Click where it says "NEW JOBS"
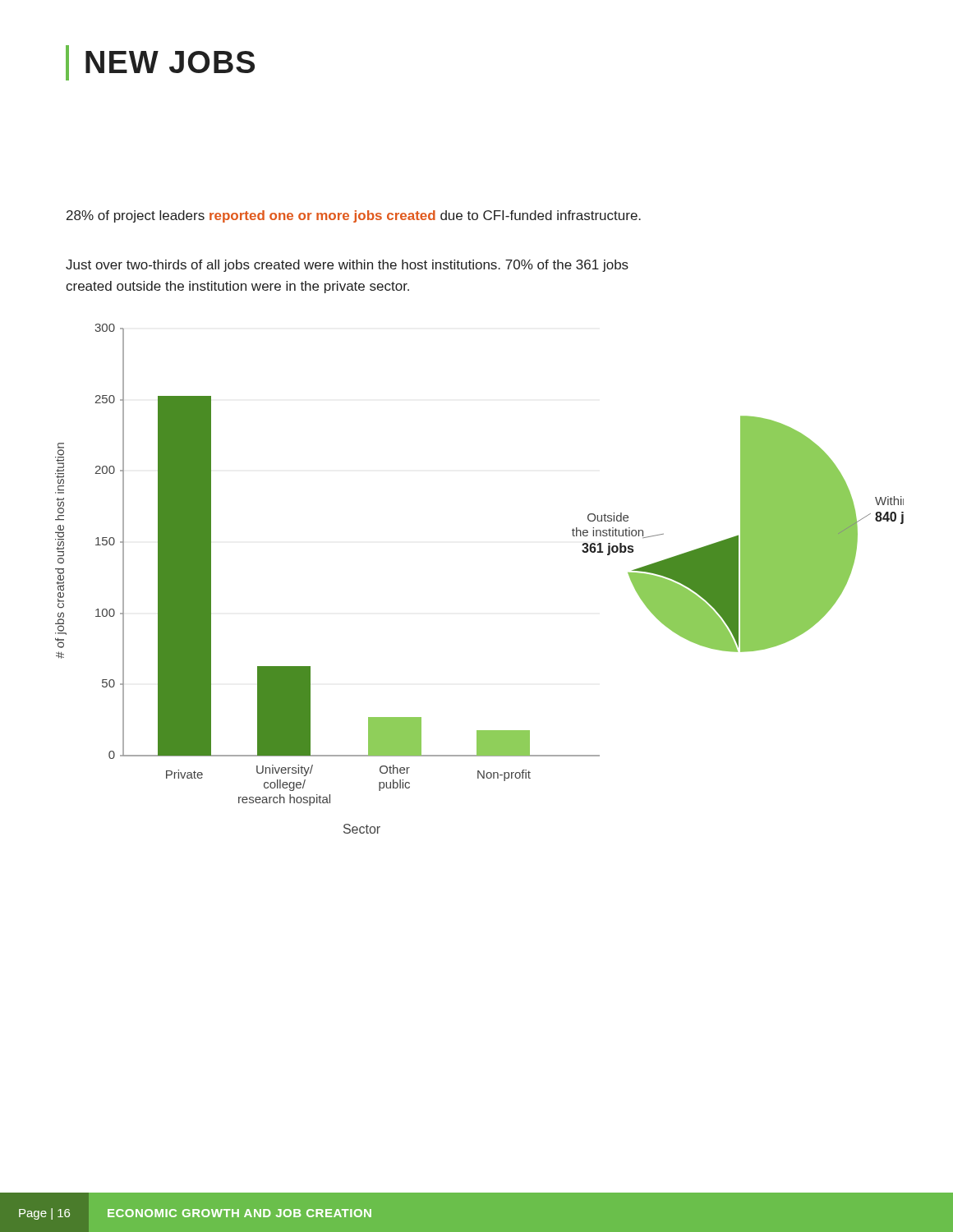The height and width of the screenshot is (1232, 953). point(170,62)
